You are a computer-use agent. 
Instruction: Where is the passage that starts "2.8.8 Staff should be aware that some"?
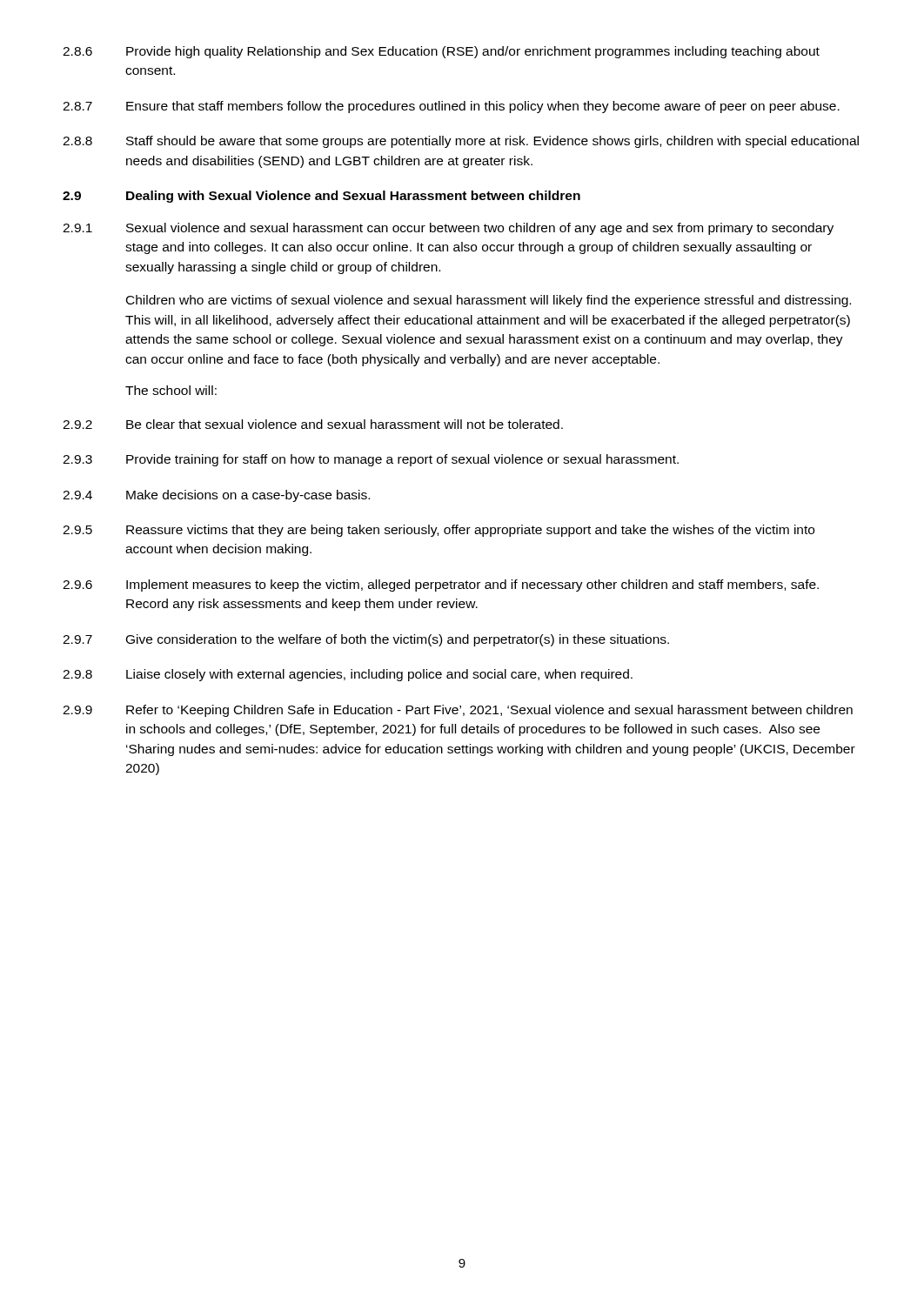462,151
